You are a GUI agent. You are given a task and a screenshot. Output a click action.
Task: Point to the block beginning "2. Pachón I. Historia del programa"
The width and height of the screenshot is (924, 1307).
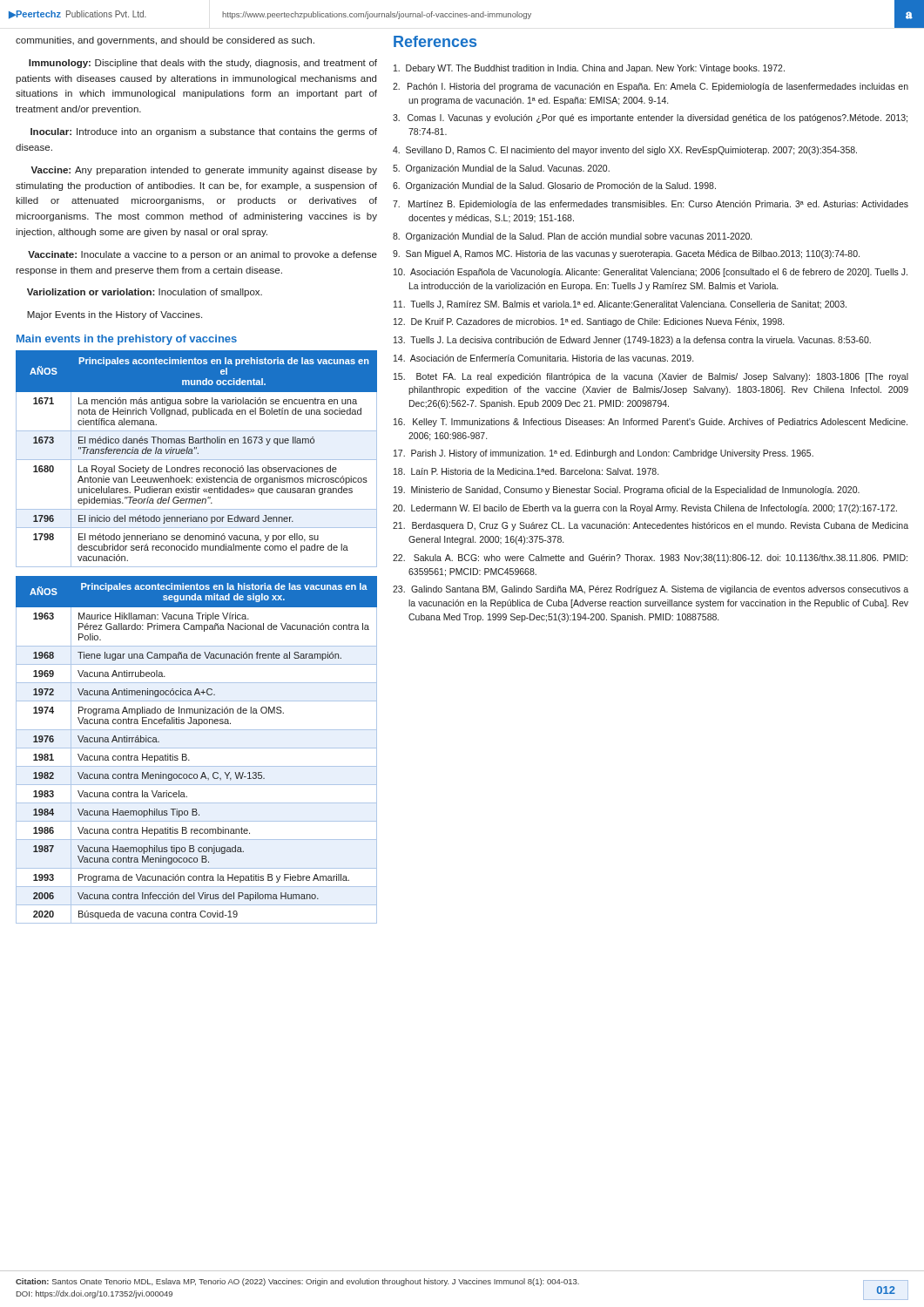tap(651, 93)
